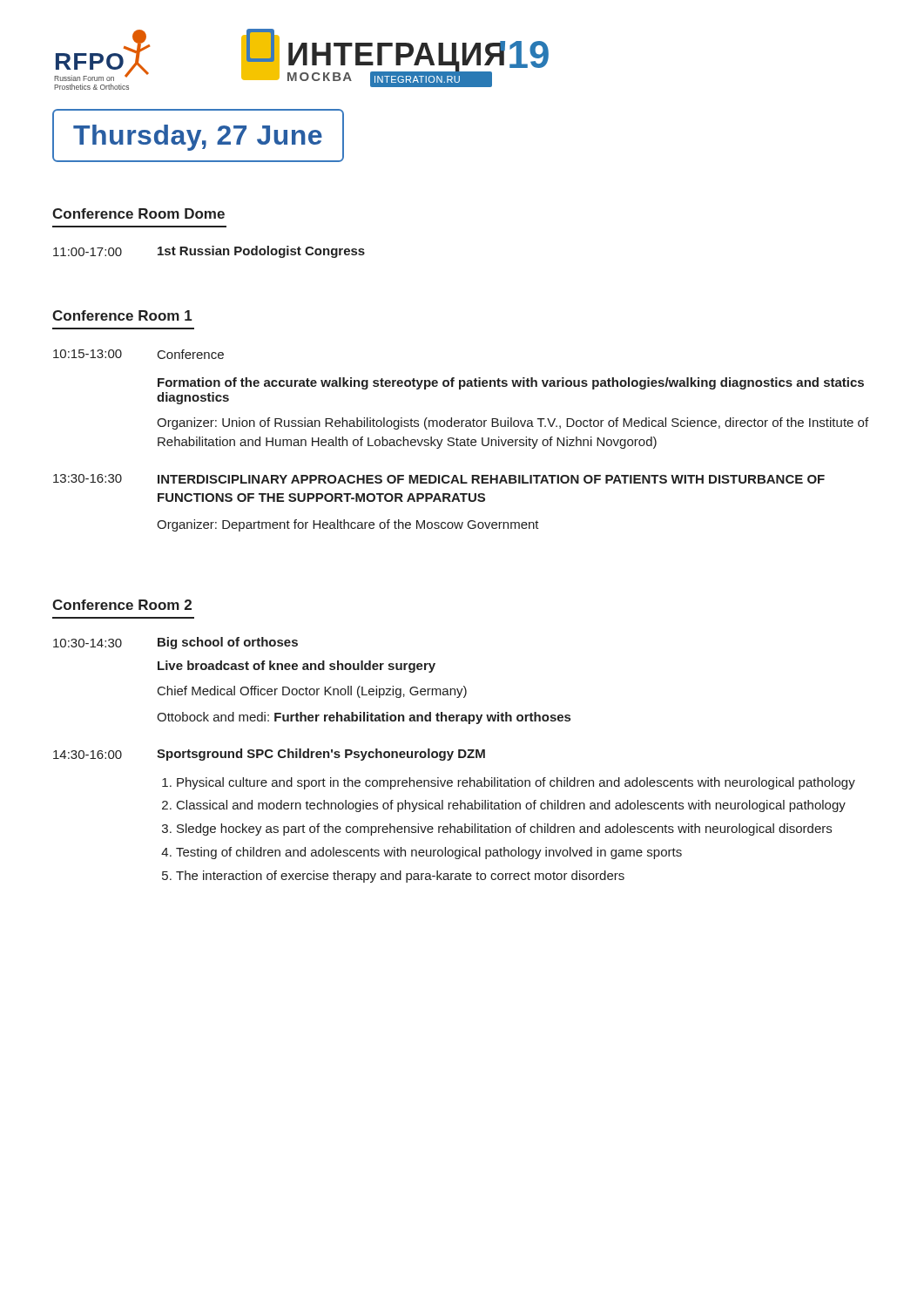Image resolution: width=924 pixels, height=1307 pixels.
Task: Navigate to the text starting "Conference Room 2"
Action: (122, 605)
